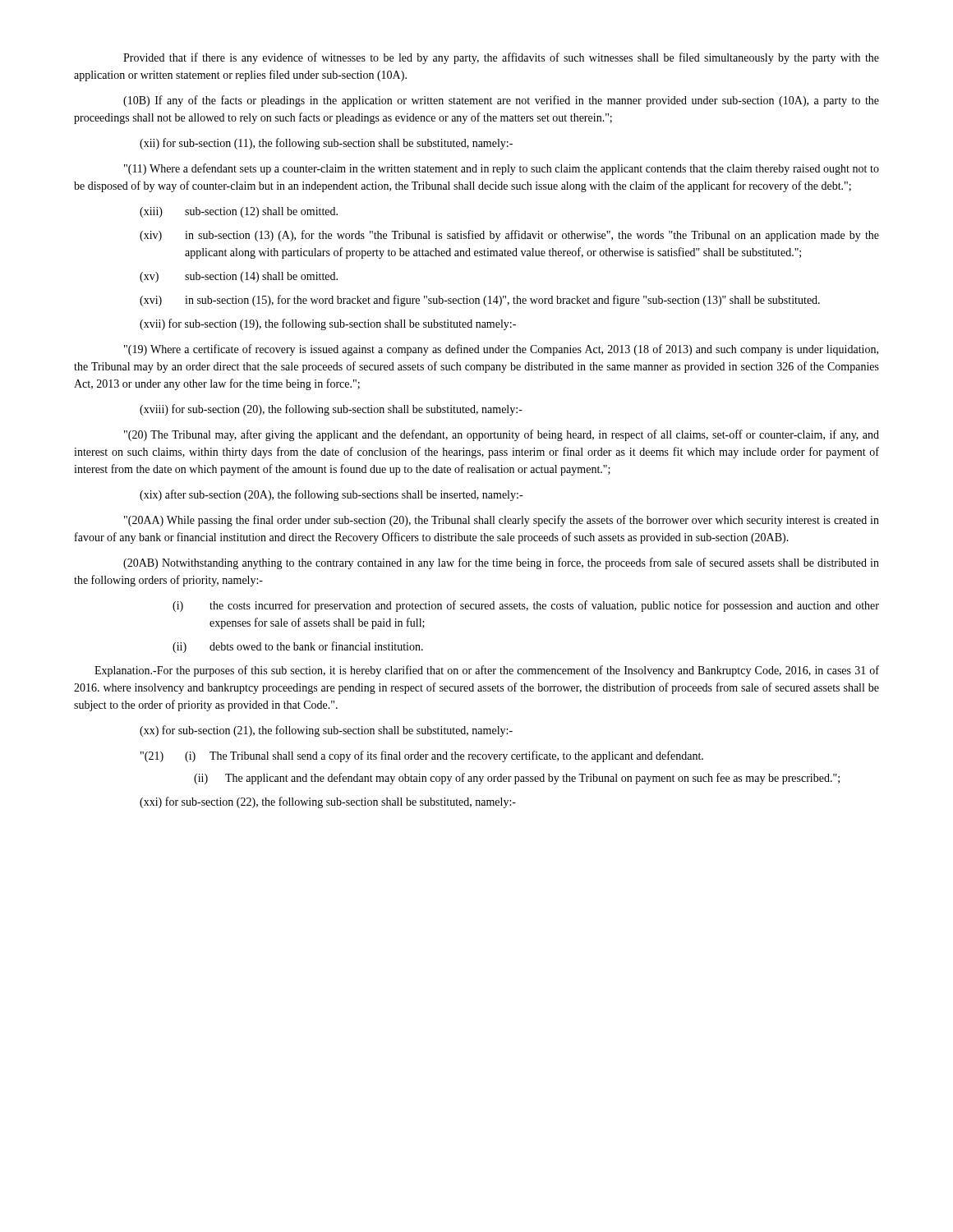The height and width of the screenshot is (1232, 953).
Task: Click on the text block that reads "(20AB) Notwithstanding anything to the contrary contained"
Action: [476, 572]
